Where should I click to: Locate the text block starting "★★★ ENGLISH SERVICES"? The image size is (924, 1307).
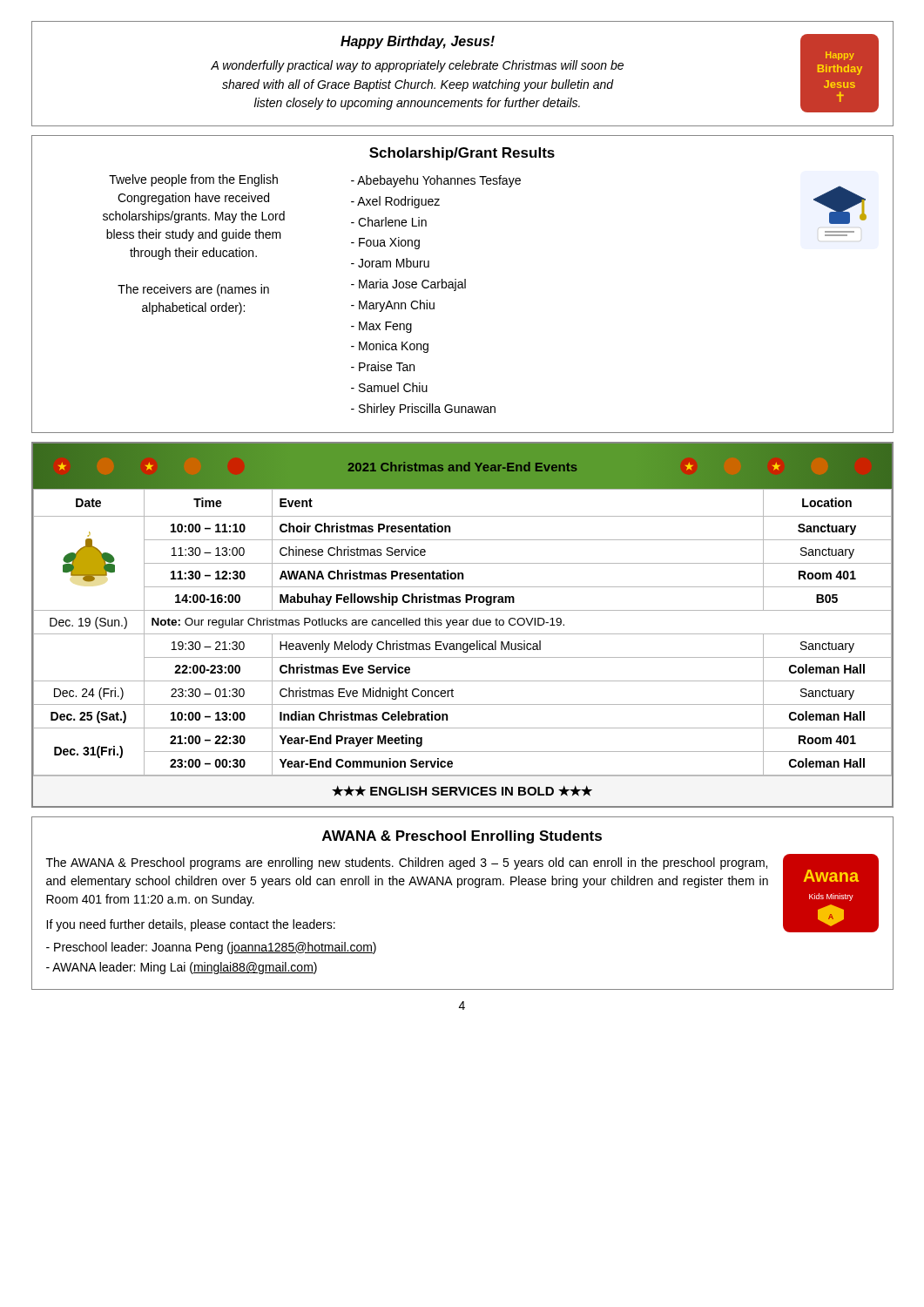coord(462,790)
